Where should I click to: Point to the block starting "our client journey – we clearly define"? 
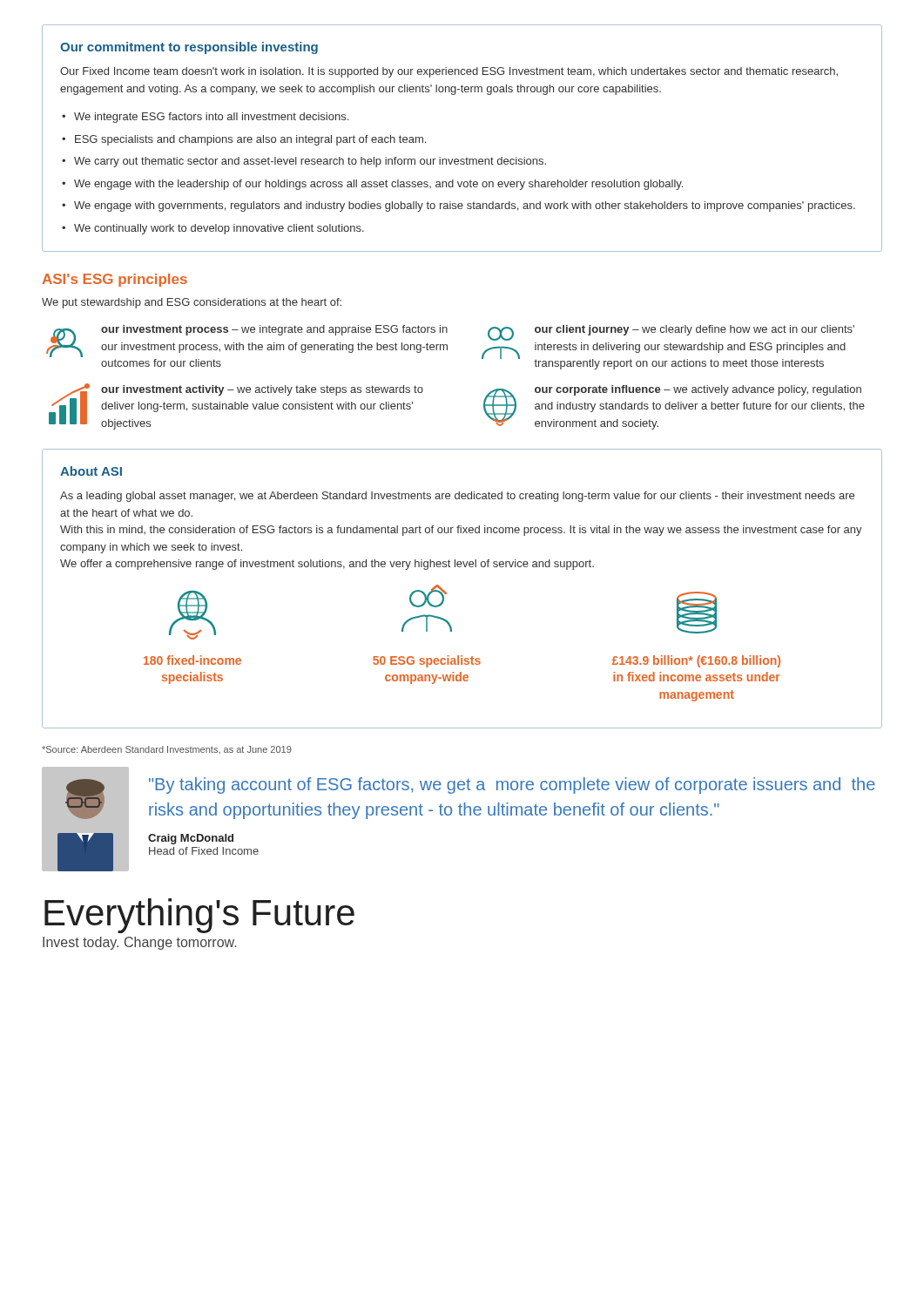(x=695, y=346)
